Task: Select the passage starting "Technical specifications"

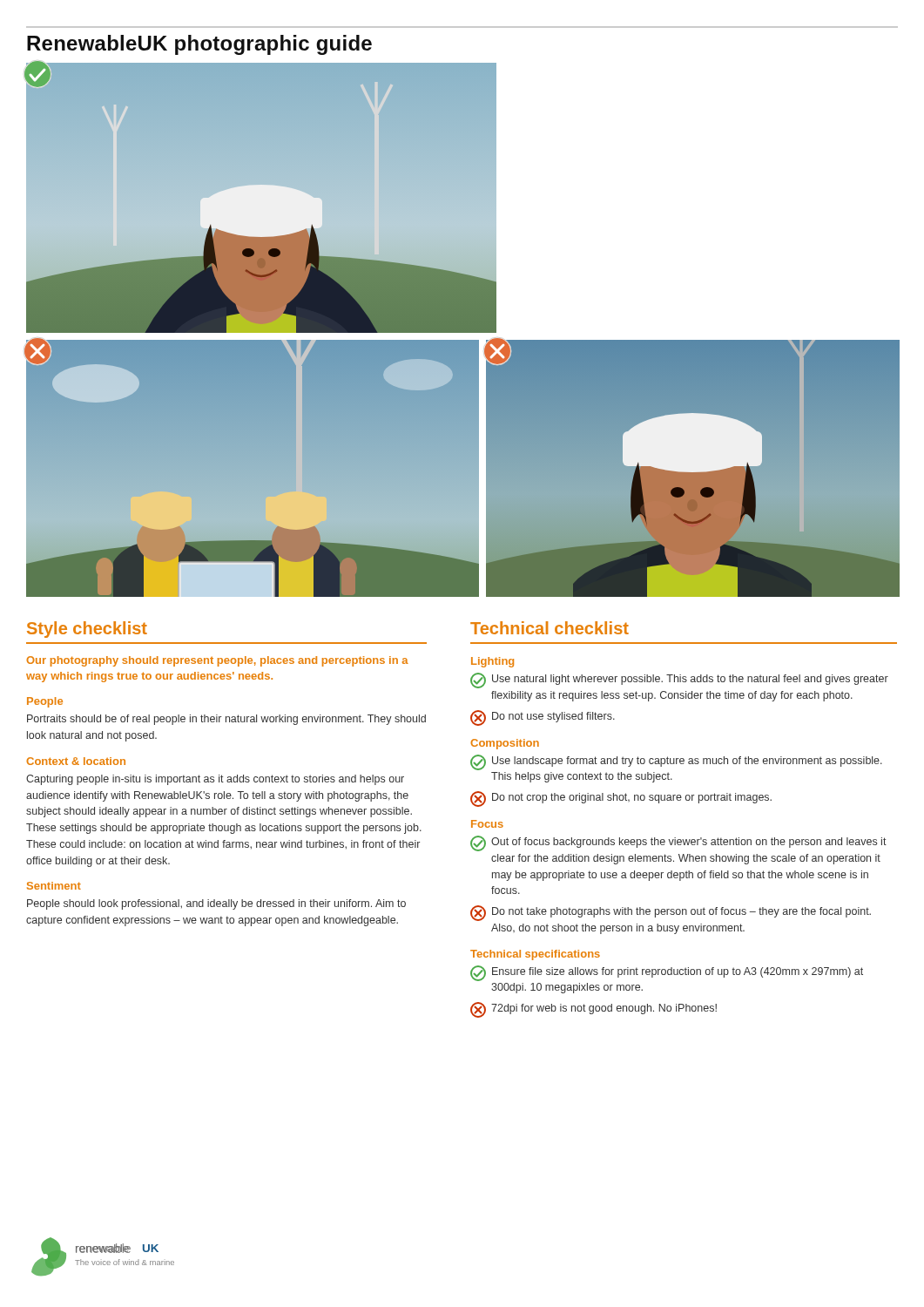Action: 535,953
